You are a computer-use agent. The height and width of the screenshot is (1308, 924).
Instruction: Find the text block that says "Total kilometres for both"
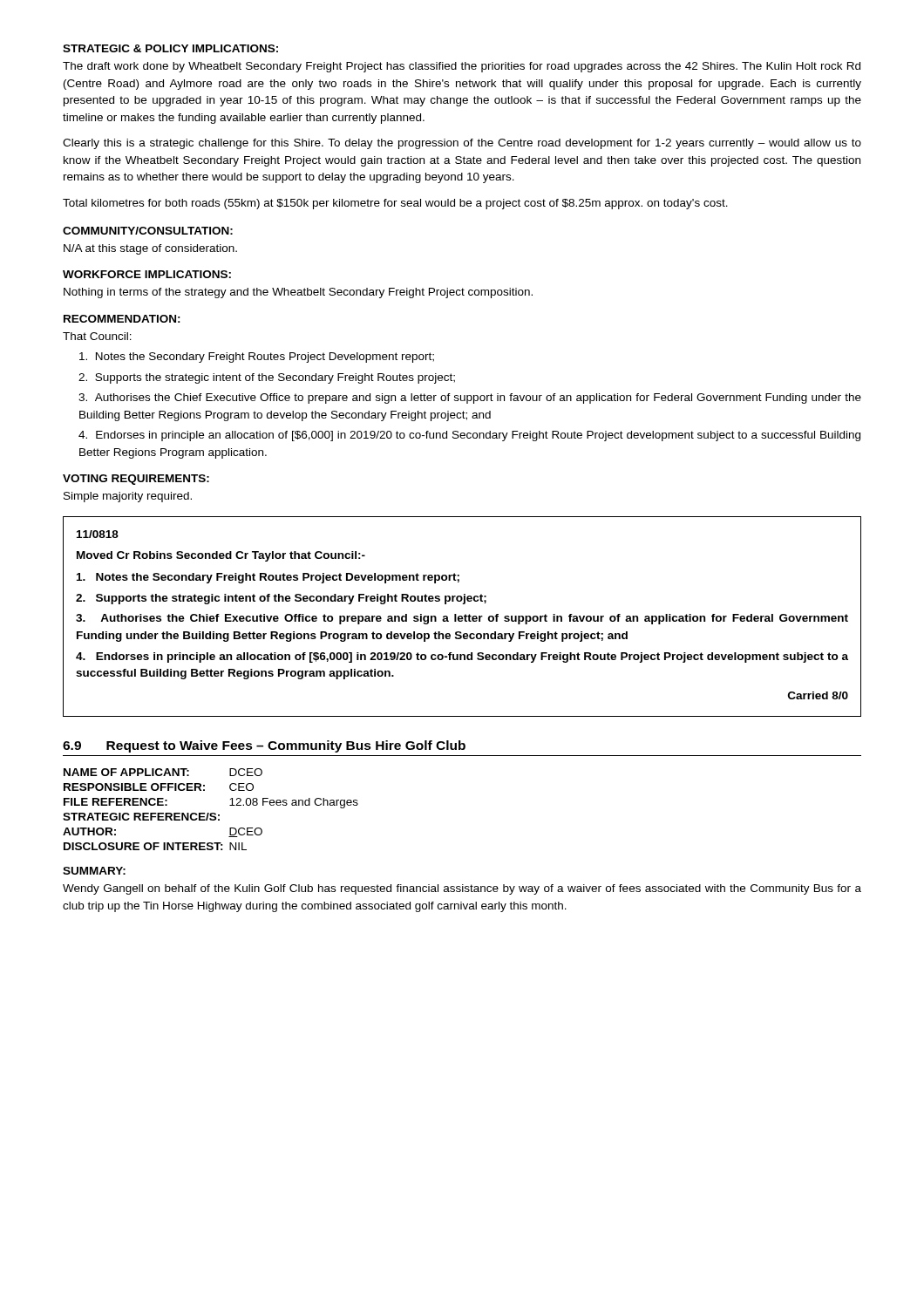point(396,203)
